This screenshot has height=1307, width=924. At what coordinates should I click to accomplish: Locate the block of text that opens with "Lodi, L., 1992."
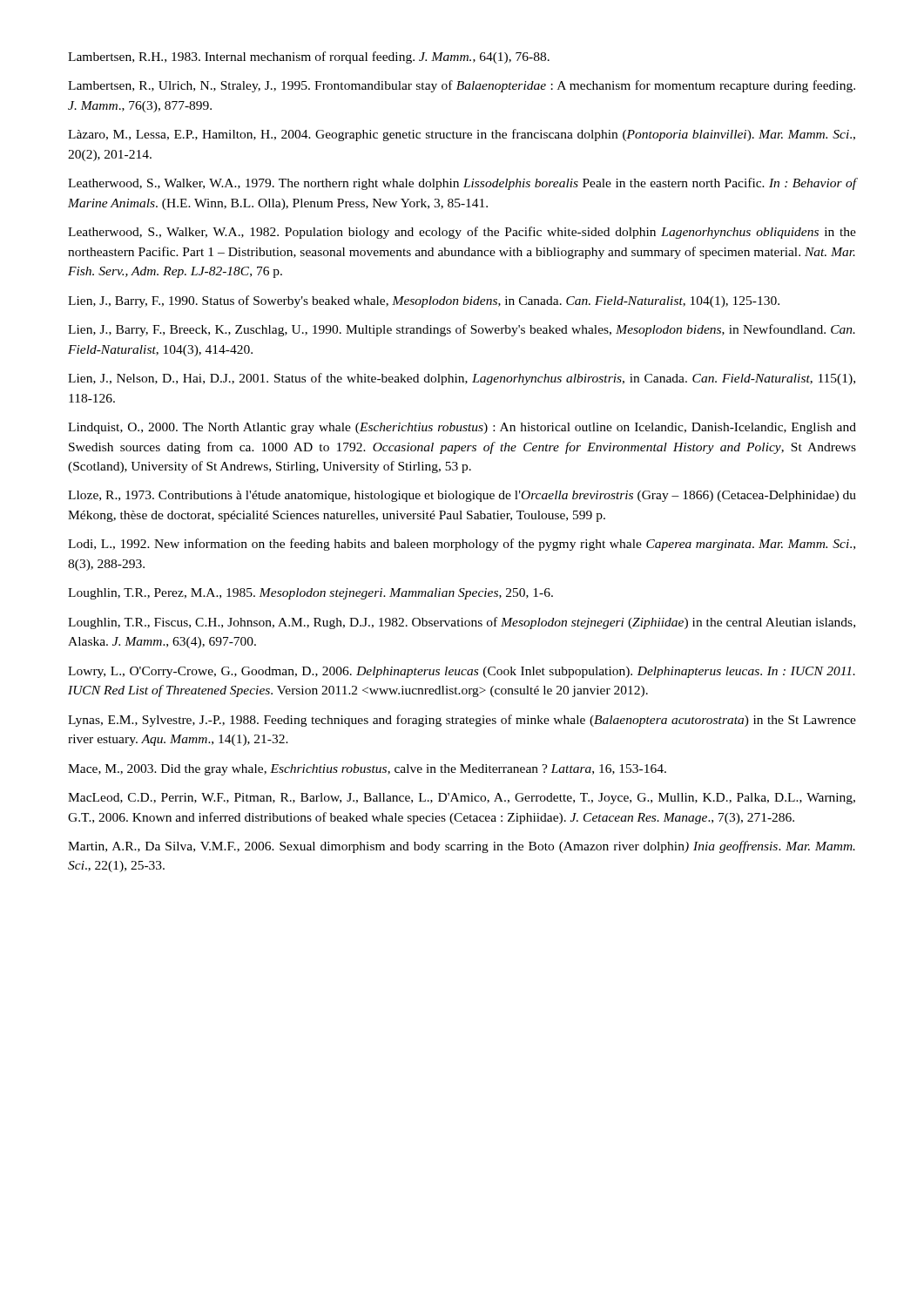(x=462, y=553)
